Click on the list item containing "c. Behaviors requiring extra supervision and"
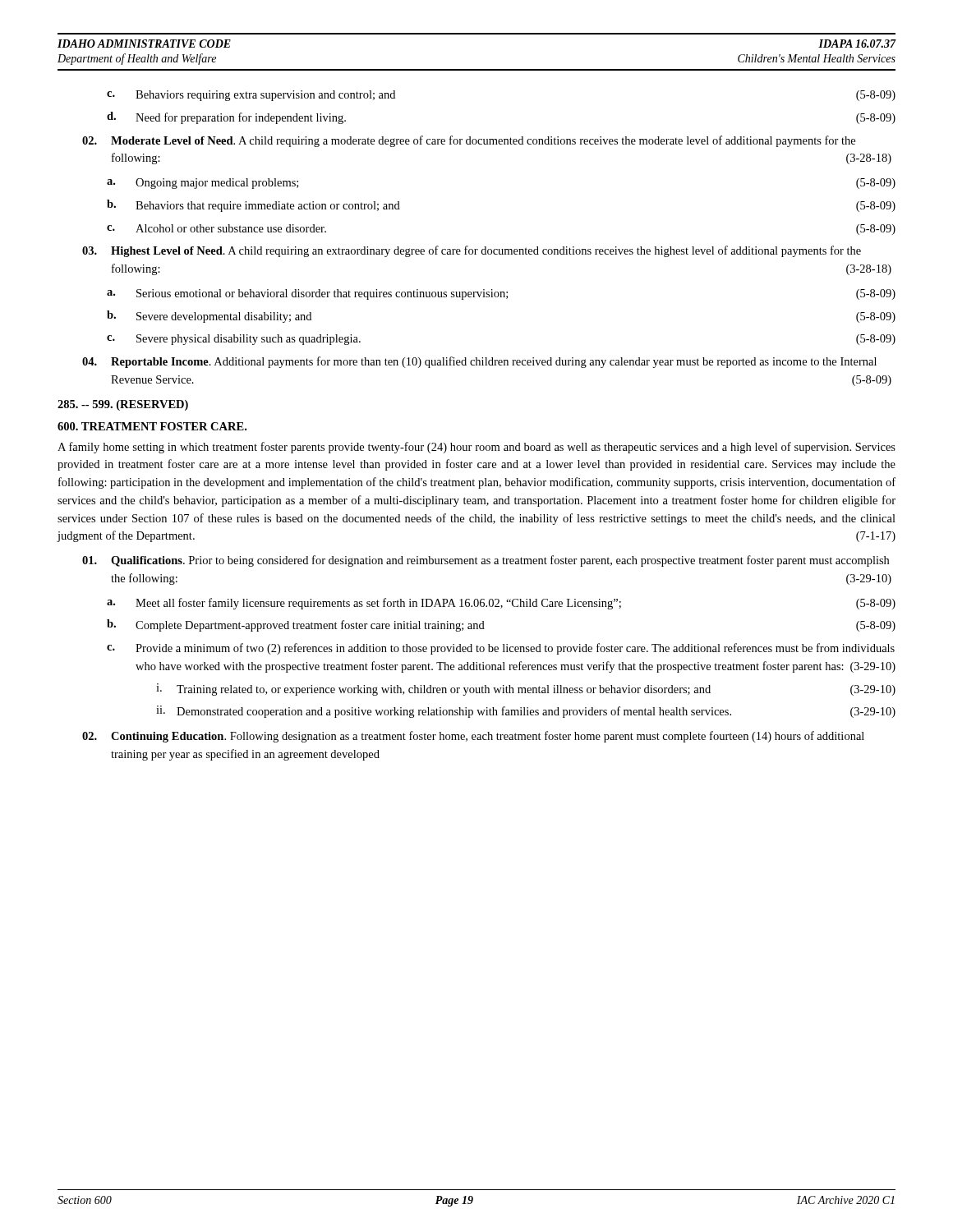Image resolution: width=953 pixels, height=1232 pixels. 262,96
